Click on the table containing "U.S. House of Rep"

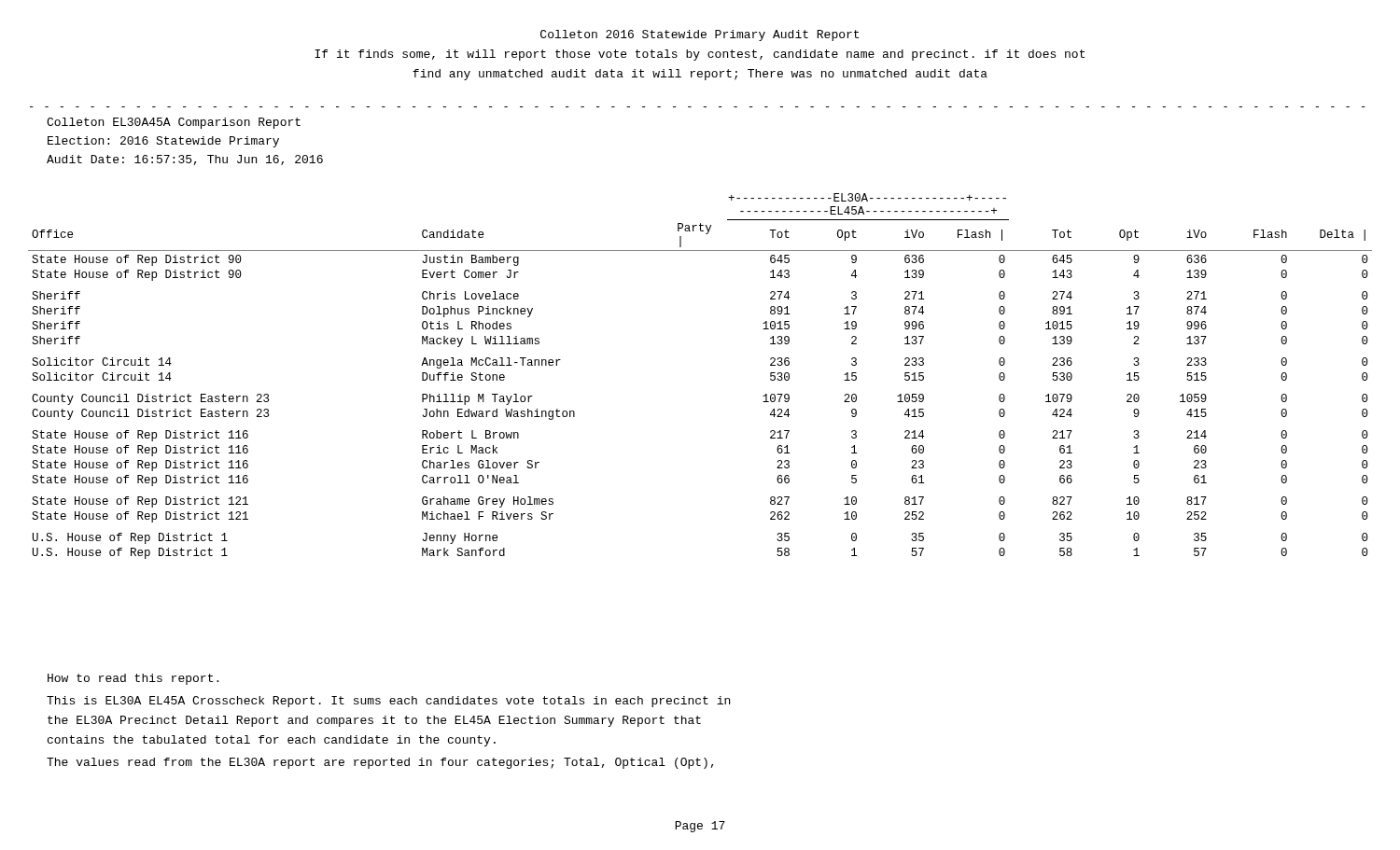click(700, 376)
